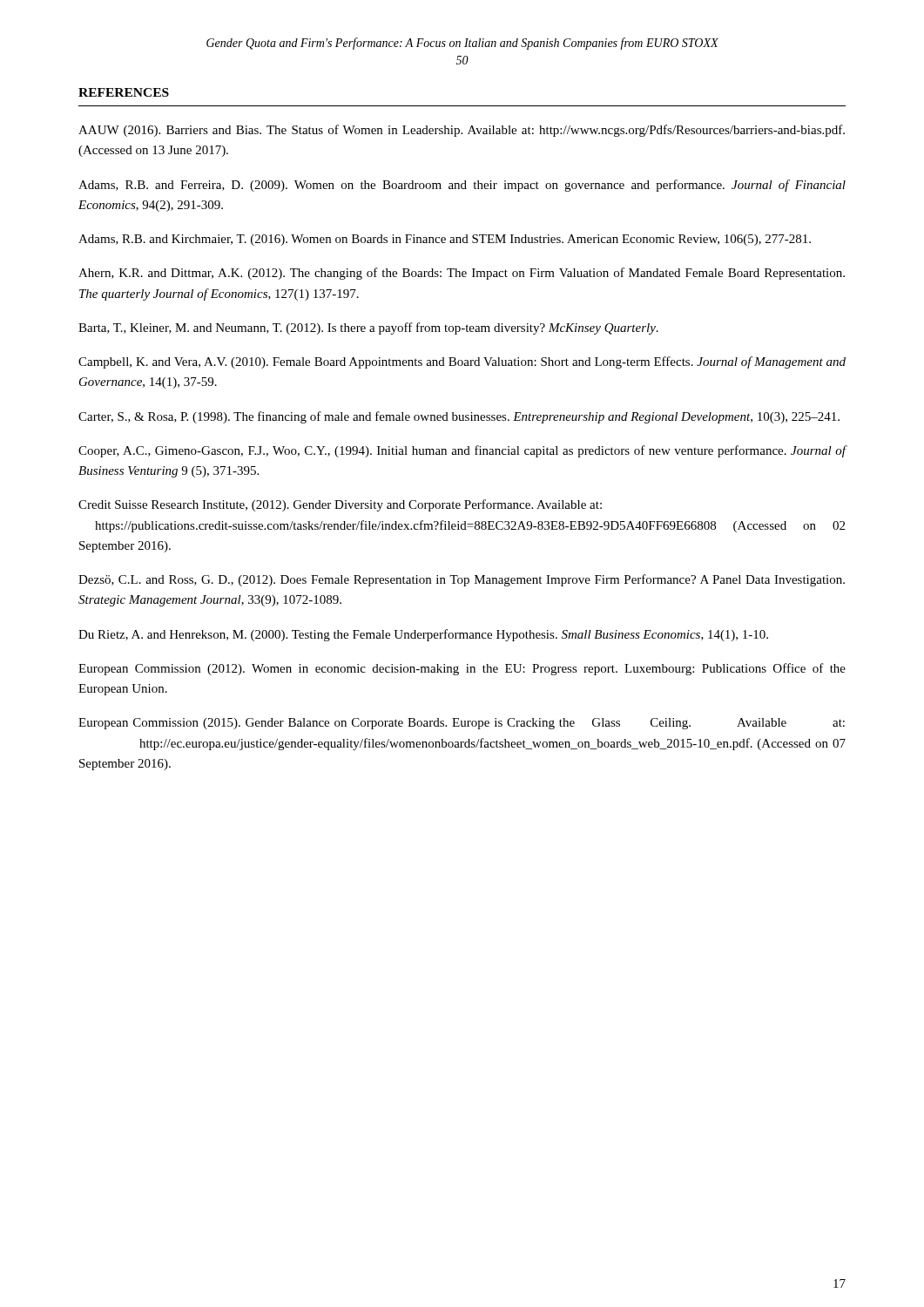This screenshot has width=924, height=1307.
Task: Find the block on this page that starts "Campbell, K. and Vera, A.V. (2010)."
Action: (462, 372)
